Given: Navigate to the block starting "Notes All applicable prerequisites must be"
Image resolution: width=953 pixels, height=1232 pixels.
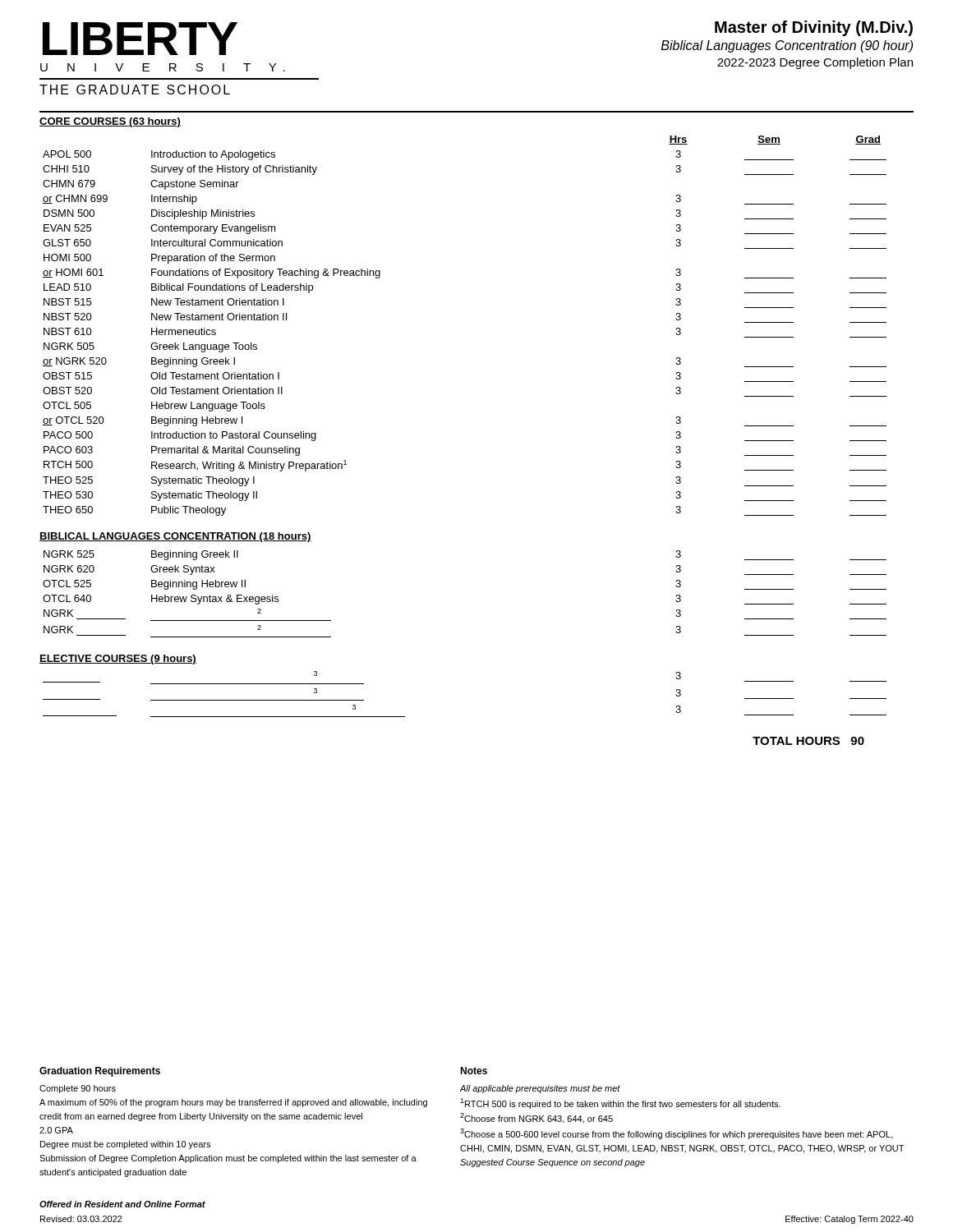Looking at the screenshot, I should (687, 1116).
